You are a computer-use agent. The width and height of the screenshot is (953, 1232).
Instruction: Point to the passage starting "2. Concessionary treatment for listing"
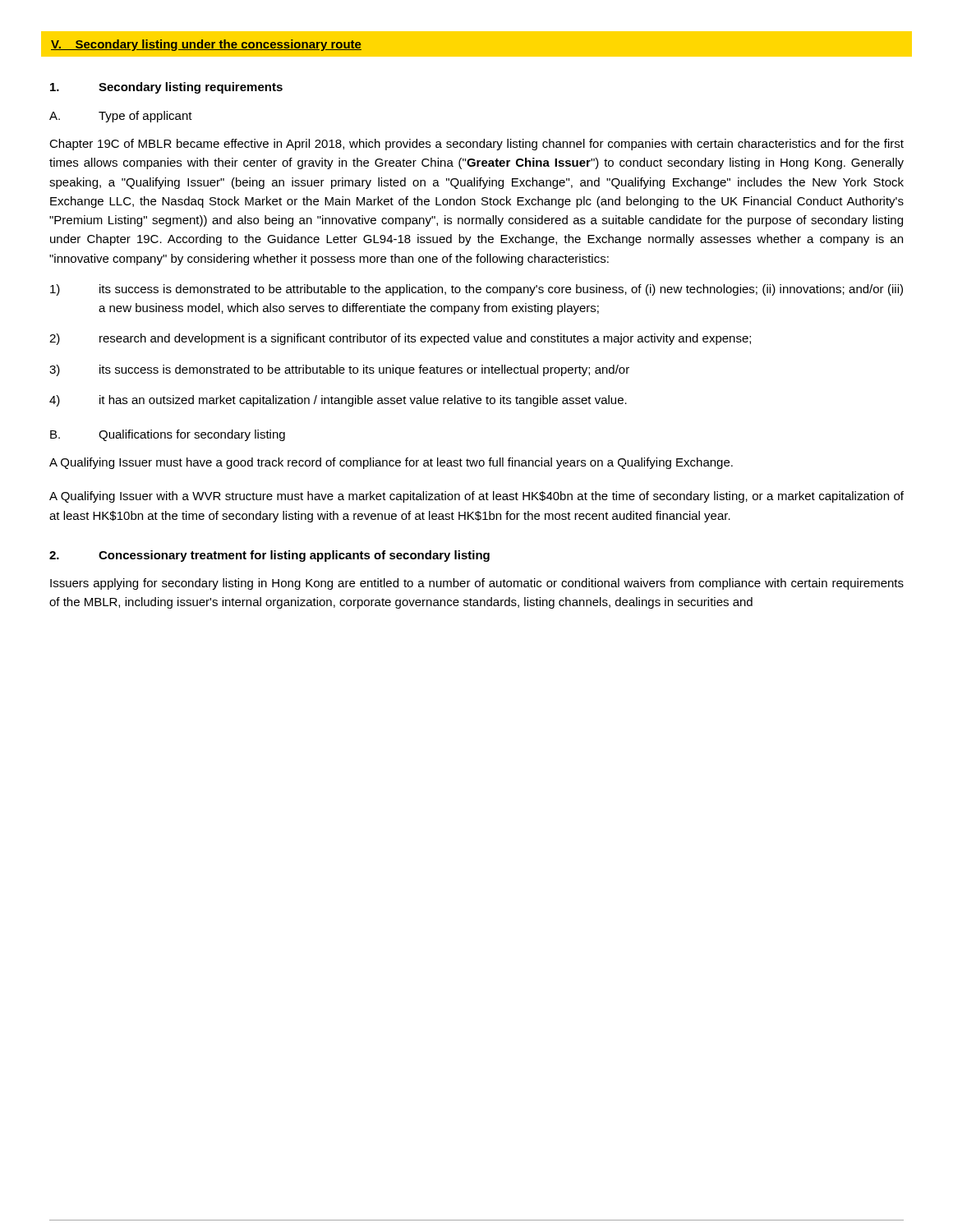(x=270, y=555)
